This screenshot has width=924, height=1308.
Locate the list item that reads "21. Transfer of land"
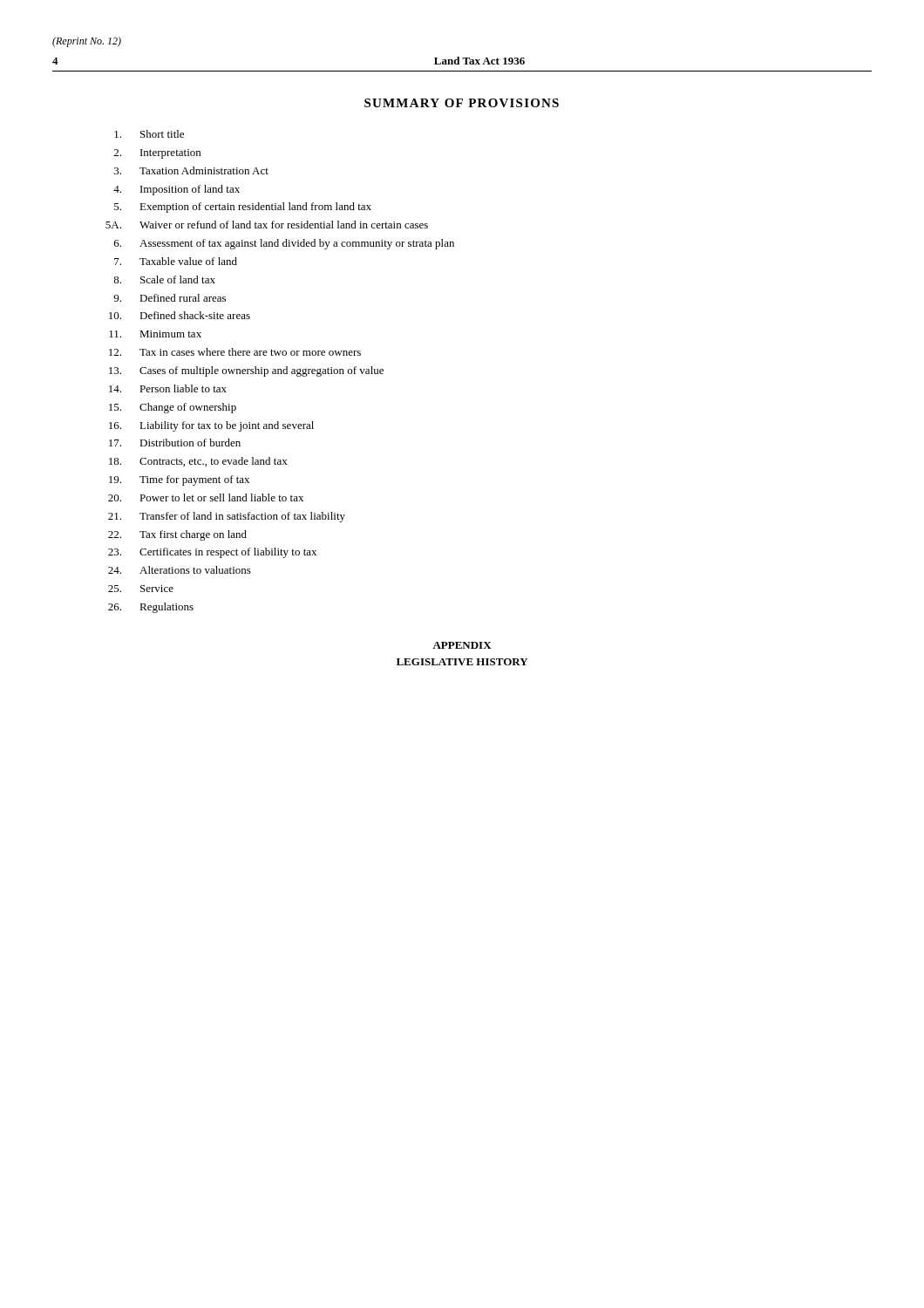point(227,517)
